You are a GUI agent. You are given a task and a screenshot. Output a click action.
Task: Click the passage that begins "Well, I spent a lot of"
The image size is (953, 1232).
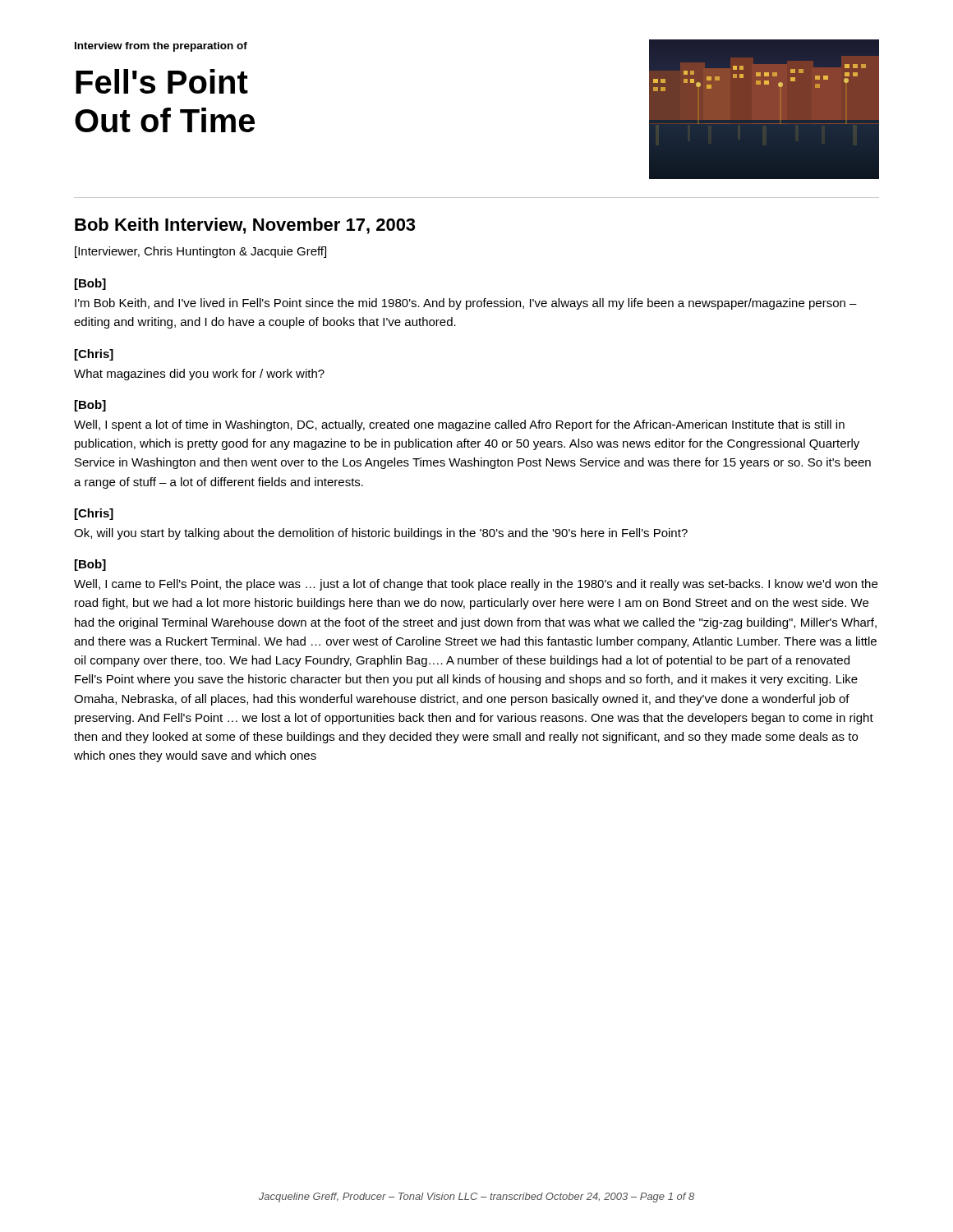(473, 453)
